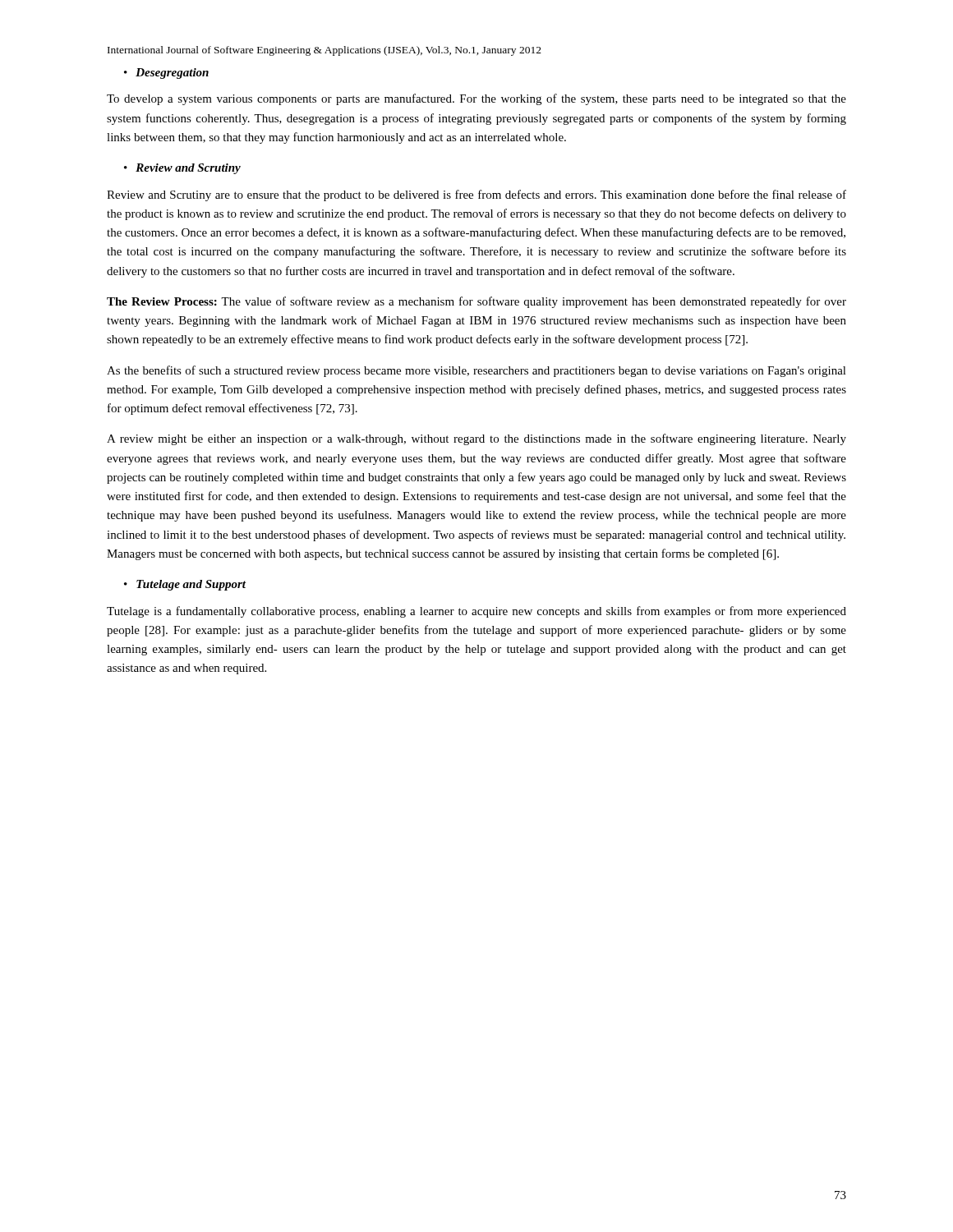Image resolution: width=953 pixels, height=1232 pixels.
Task: Select the text starting "To develop a system various components or parts"
Action: coord(476,118)
